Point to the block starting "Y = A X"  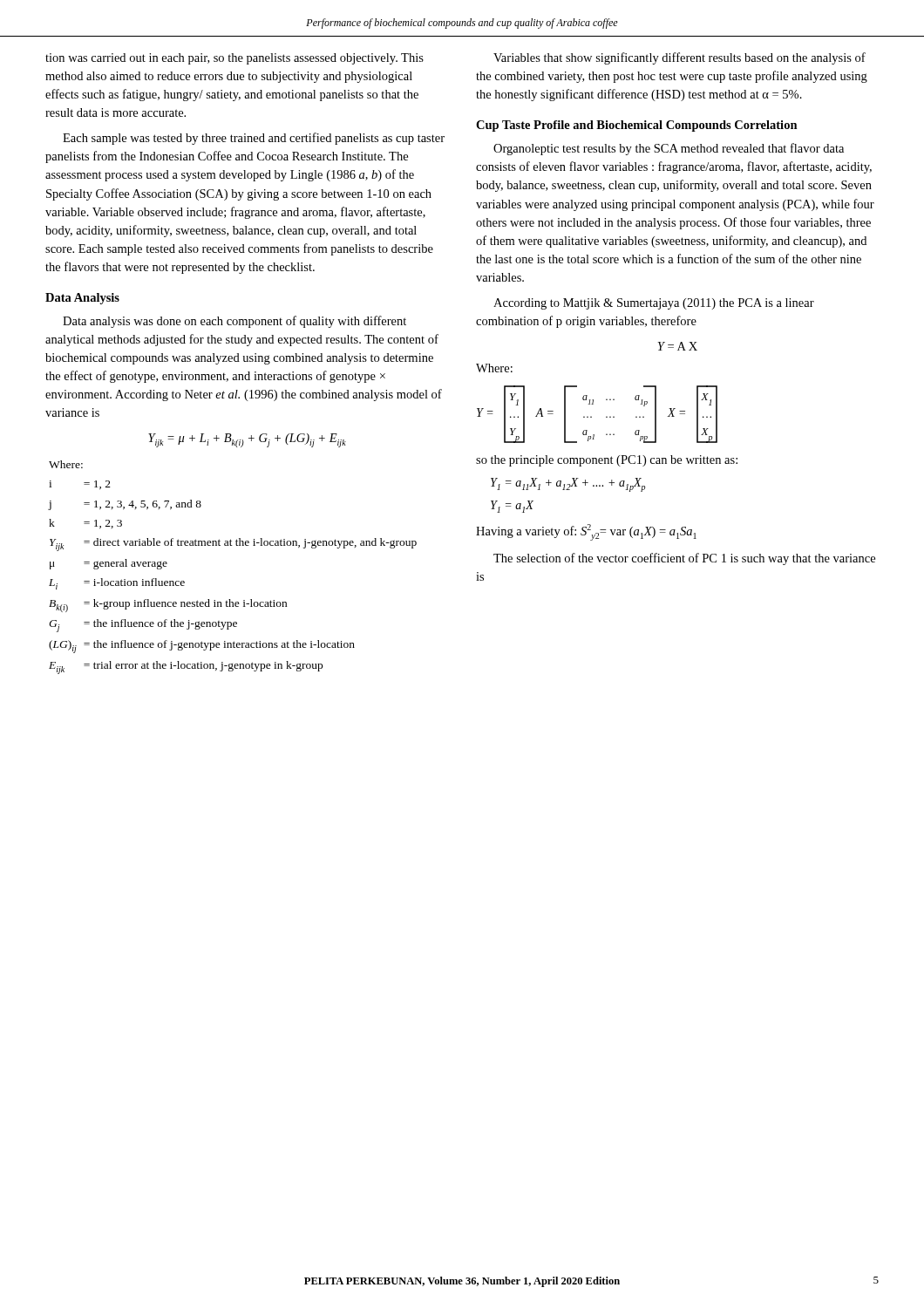click(677, 346)
